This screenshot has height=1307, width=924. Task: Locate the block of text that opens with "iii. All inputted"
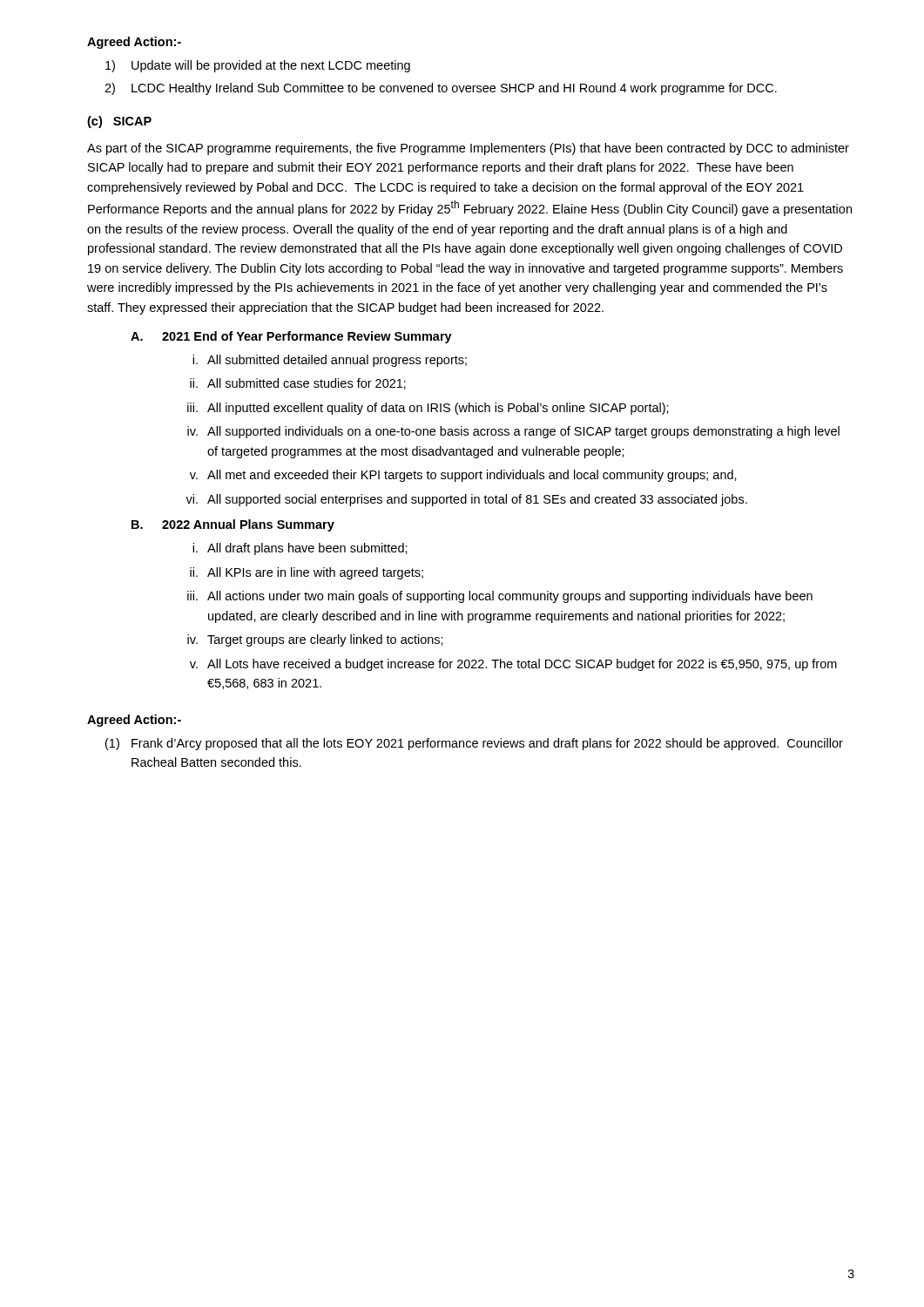pos(422,408)
